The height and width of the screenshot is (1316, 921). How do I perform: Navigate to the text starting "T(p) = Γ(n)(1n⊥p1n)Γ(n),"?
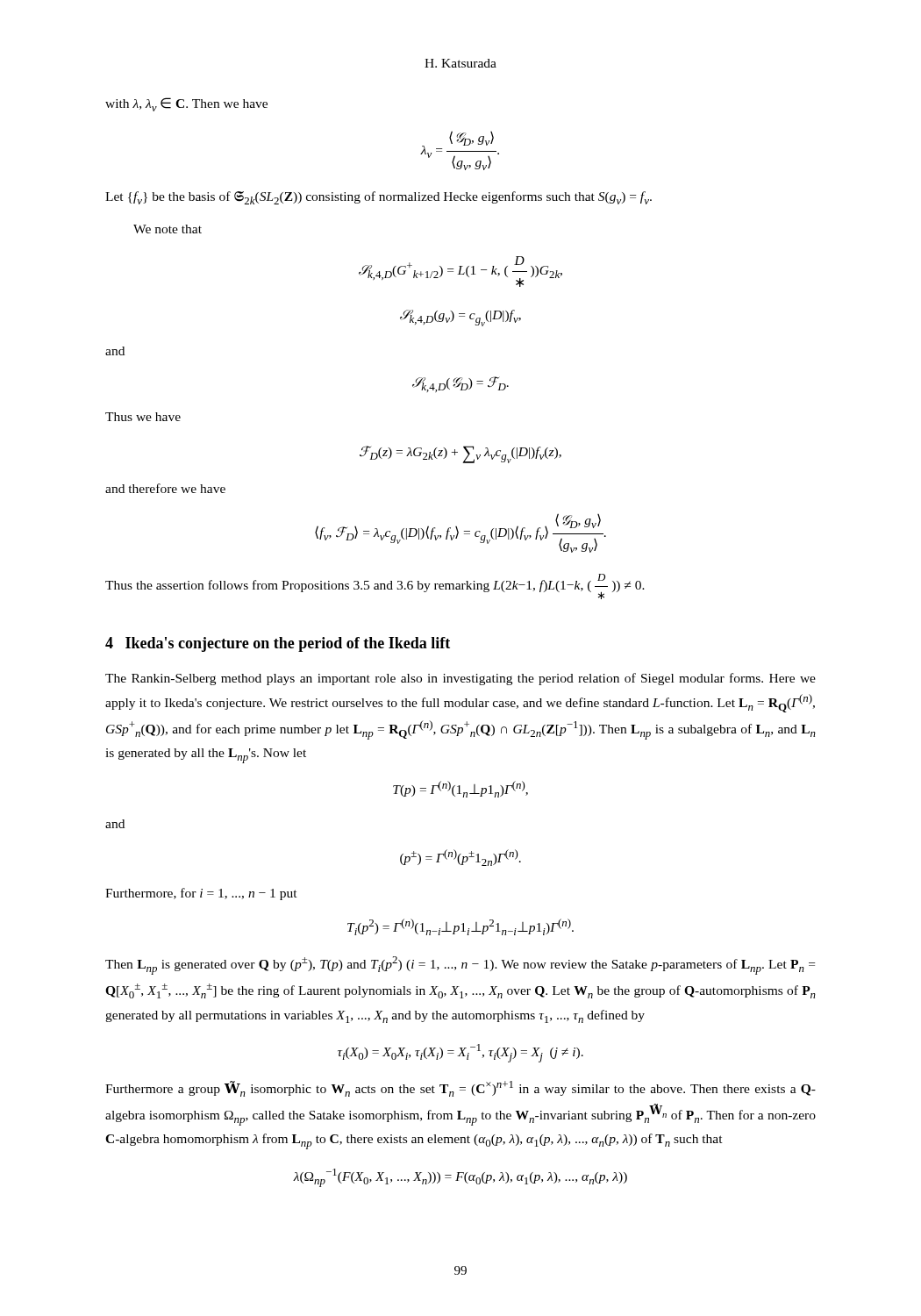460,789
